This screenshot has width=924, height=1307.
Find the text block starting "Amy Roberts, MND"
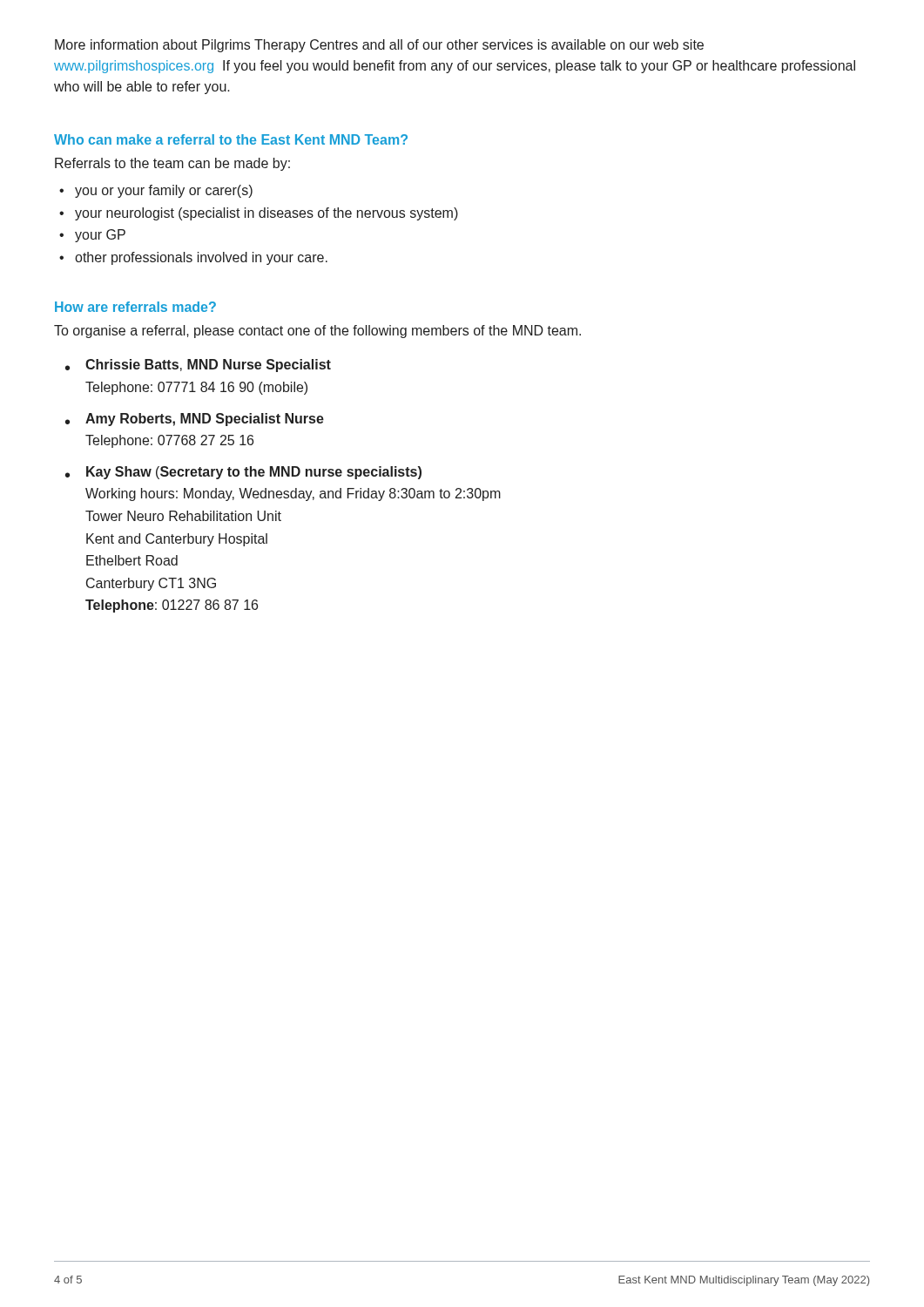205,420
